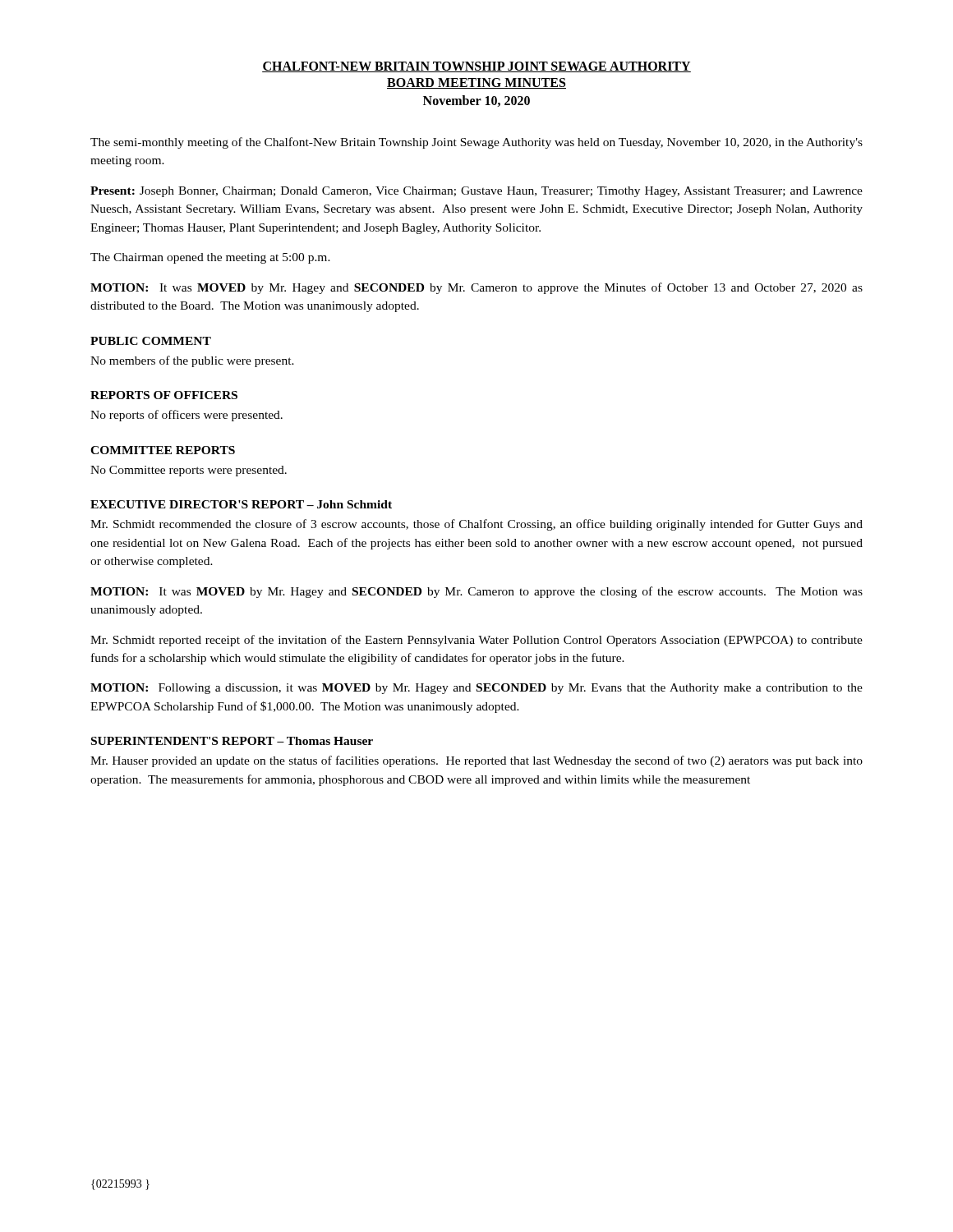This screenshot has width=953, height=1232.
Task: Find the block on this page that starts "Mr. Schmidt reported receipt"
Action: [476, 648]
